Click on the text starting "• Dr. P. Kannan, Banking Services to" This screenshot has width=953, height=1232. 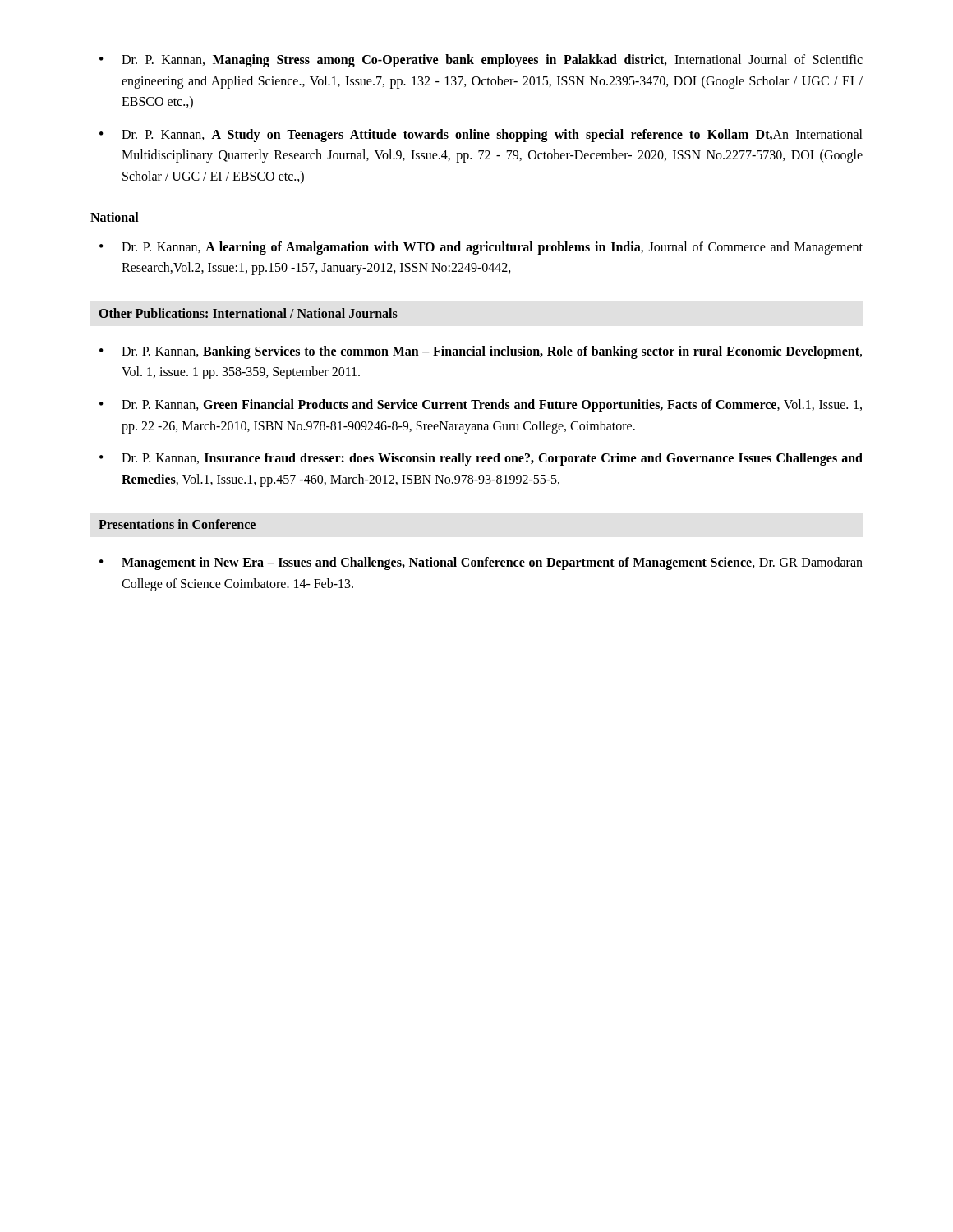pyautogui.click(x=481, y=362)
